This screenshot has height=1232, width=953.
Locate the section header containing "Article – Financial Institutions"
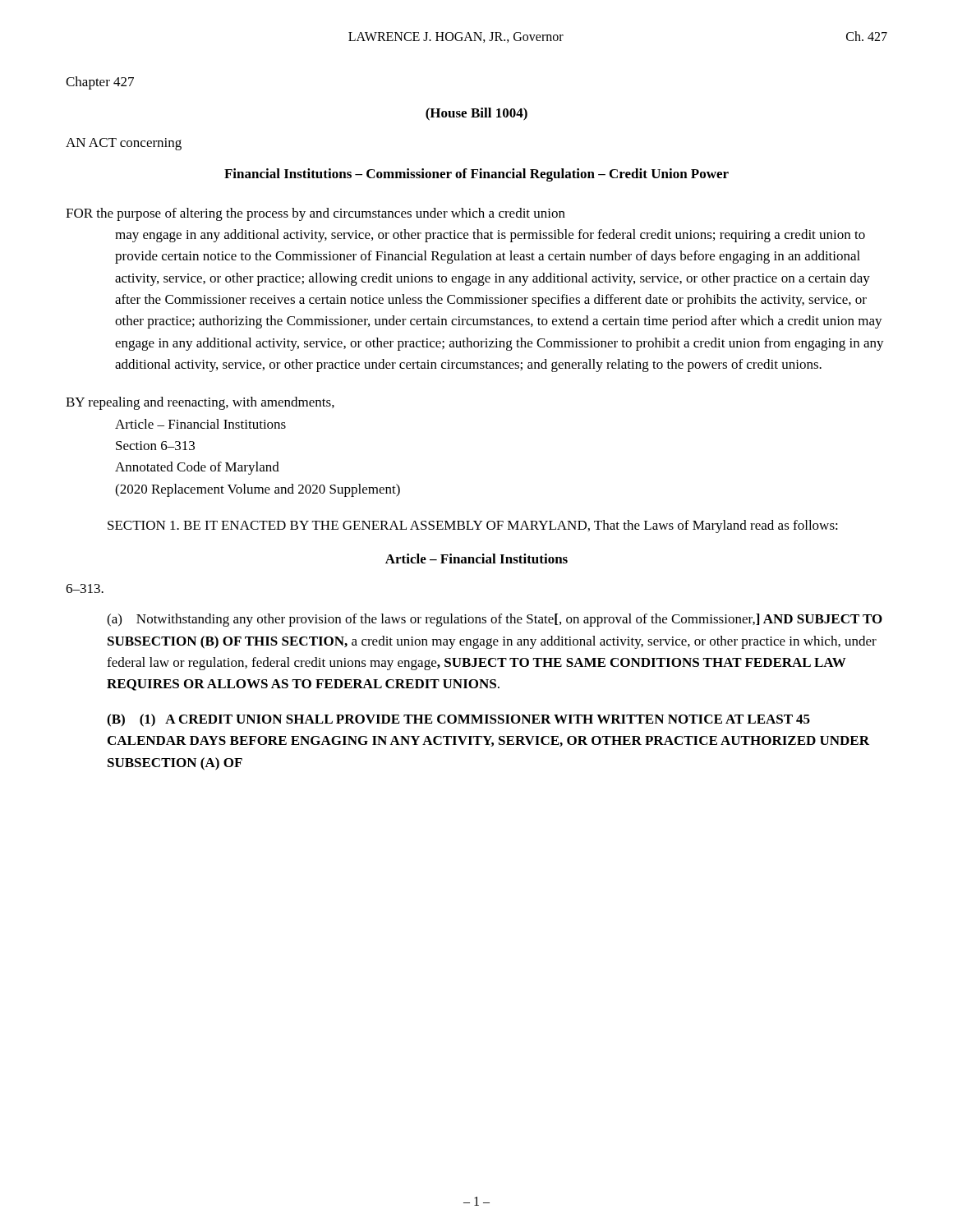pyautogui.click(x=476, y=559)
